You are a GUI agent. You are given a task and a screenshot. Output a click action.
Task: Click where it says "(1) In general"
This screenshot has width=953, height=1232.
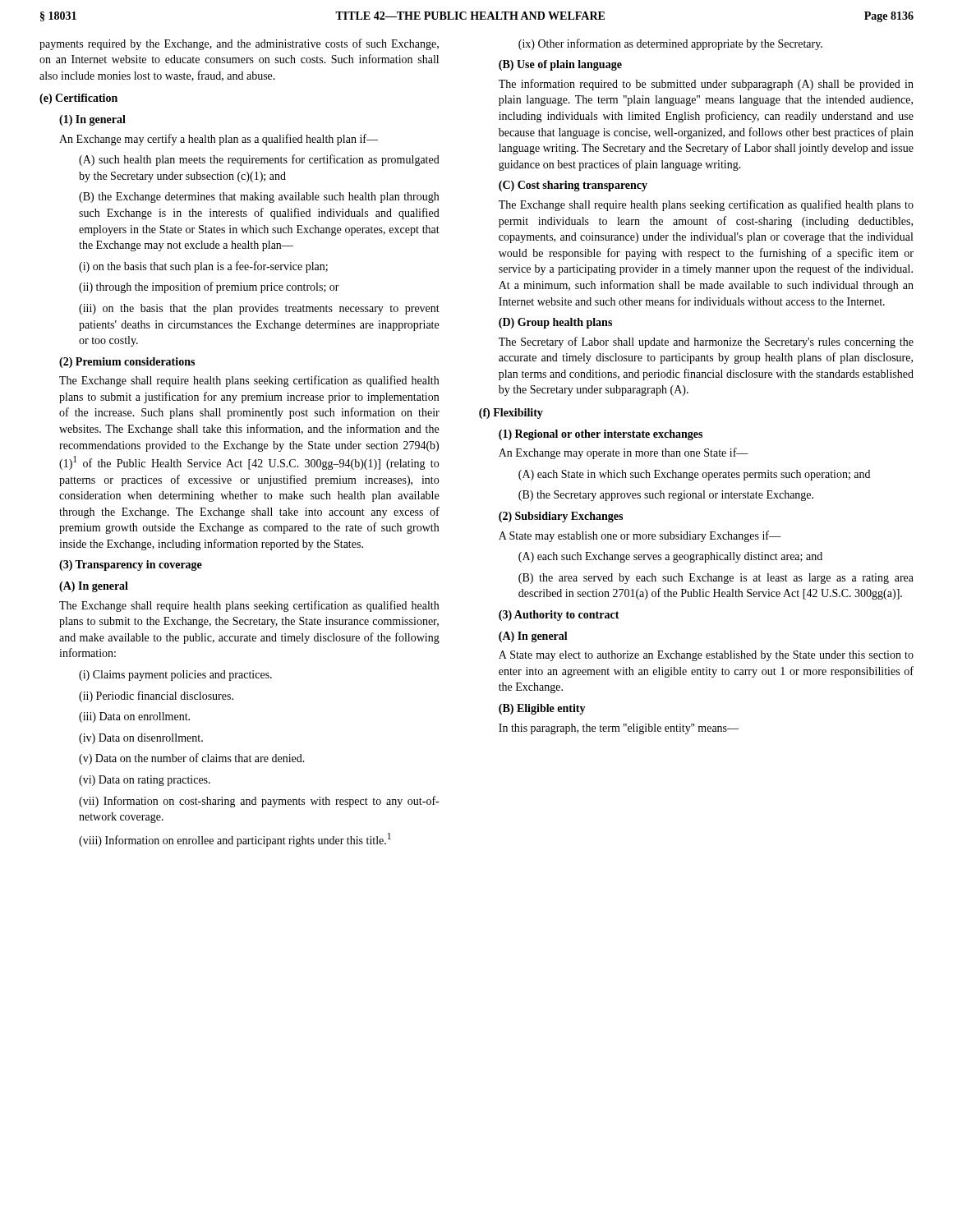(x=92, y=120)
